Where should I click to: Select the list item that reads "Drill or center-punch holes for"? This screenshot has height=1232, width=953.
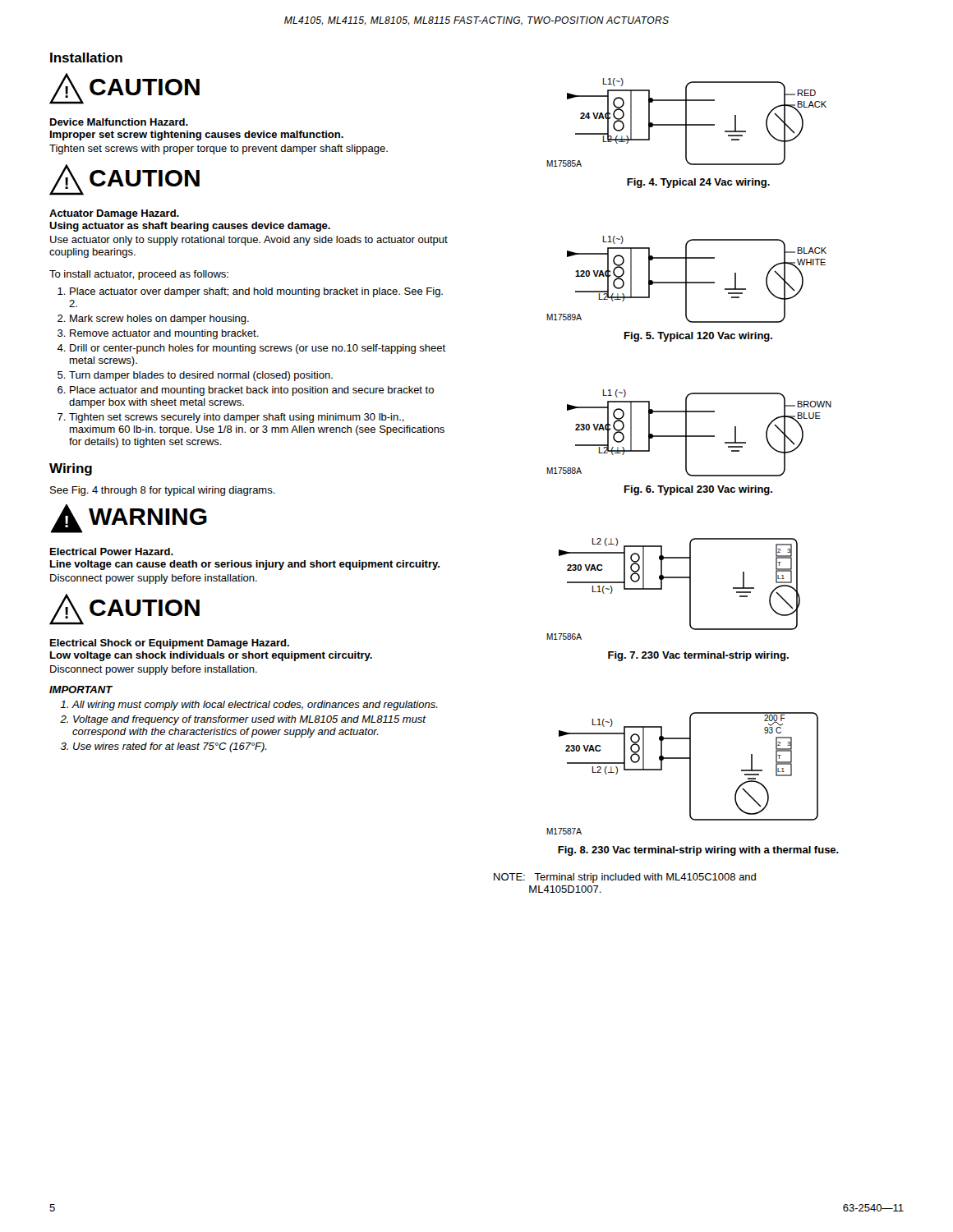(x=251, y=354)
